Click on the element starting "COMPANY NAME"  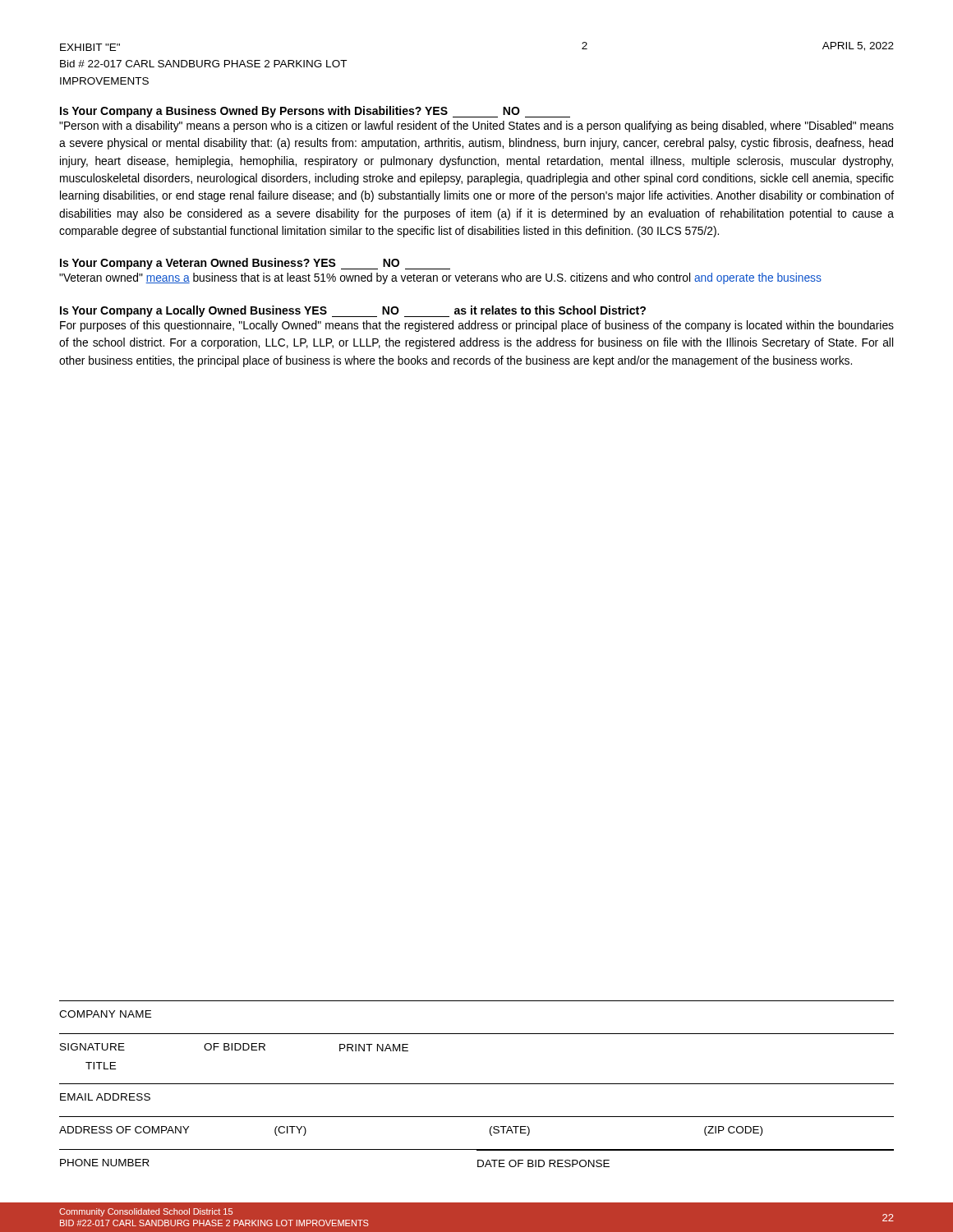click(x=125, y=1014)
